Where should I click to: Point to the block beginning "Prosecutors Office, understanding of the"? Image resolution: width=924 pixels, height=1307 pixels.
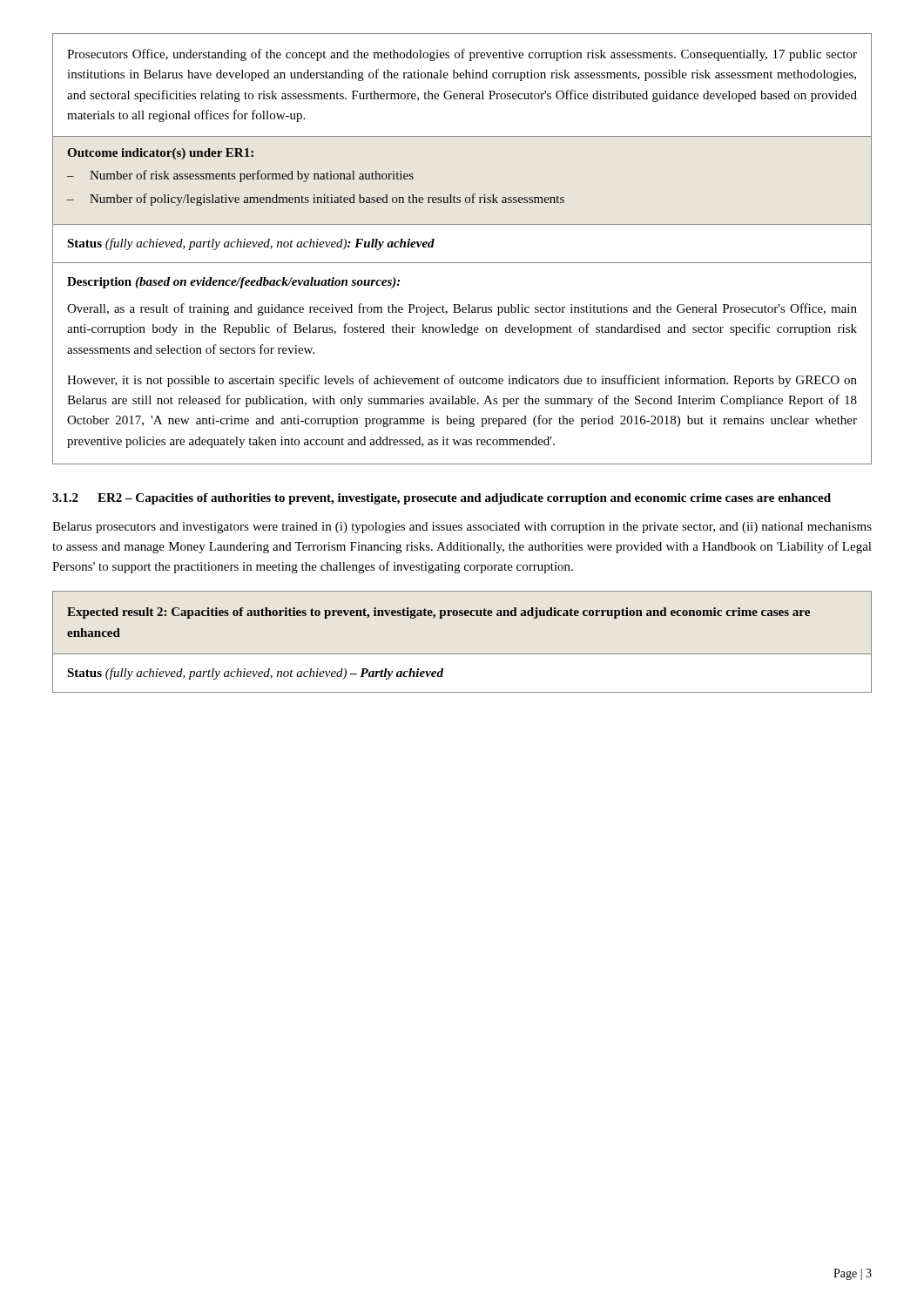point(462,84)
